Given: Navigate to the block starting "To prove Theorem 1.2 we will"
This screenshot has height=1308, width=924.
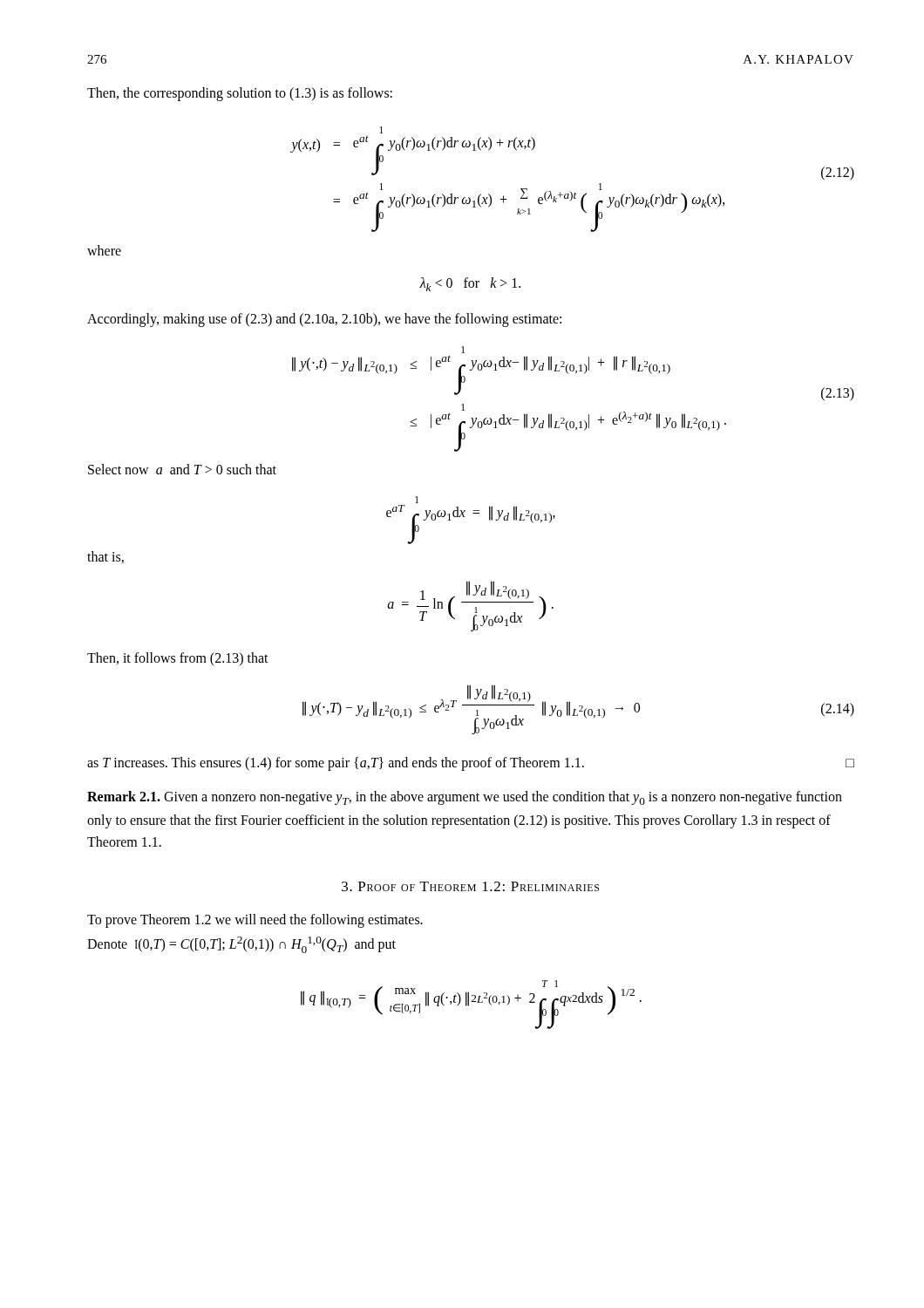Looking at the screenshot, I should point(255,934).
